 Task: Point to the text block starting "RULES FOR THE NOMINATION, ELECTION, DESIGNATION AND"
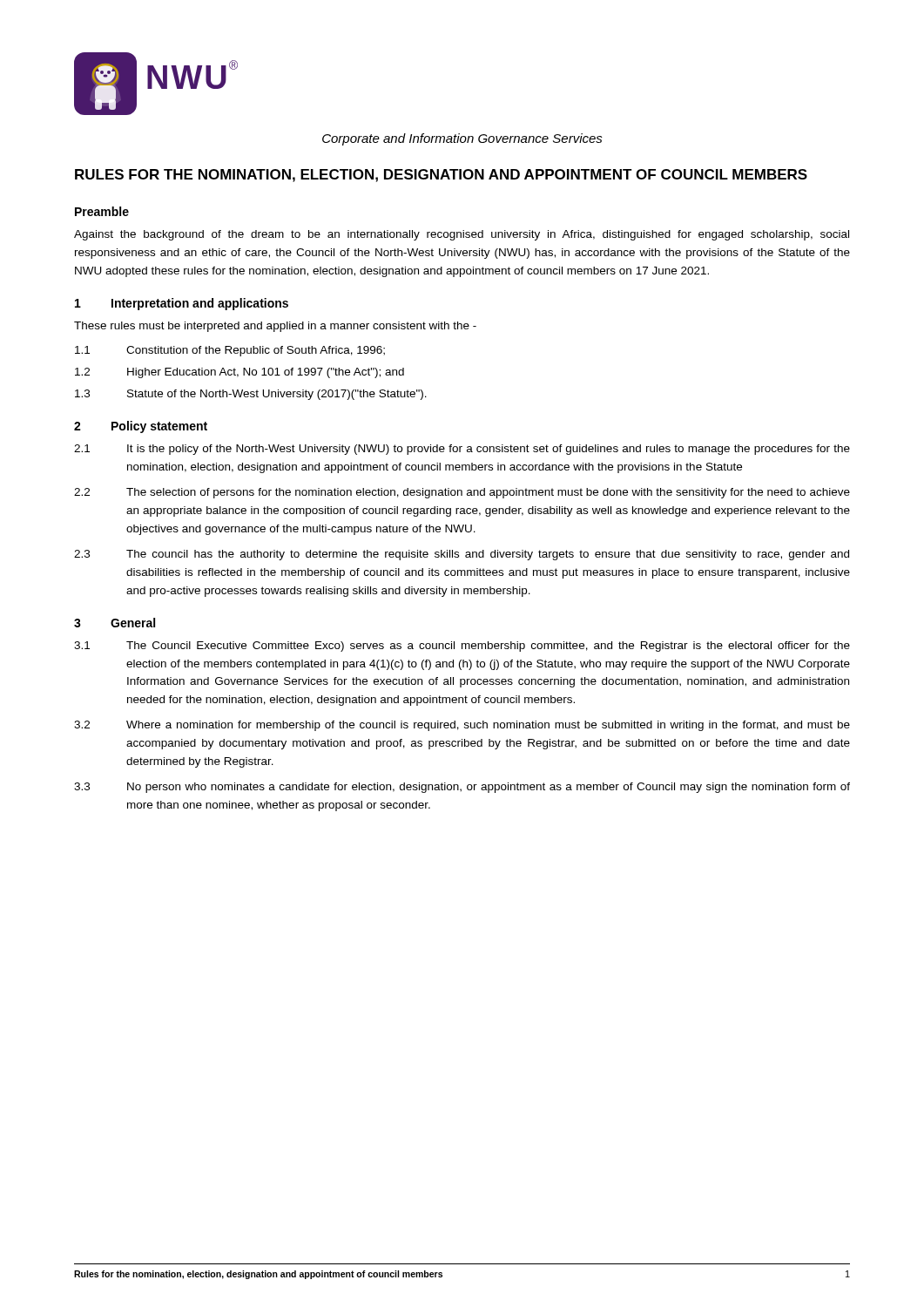[441, 175]
